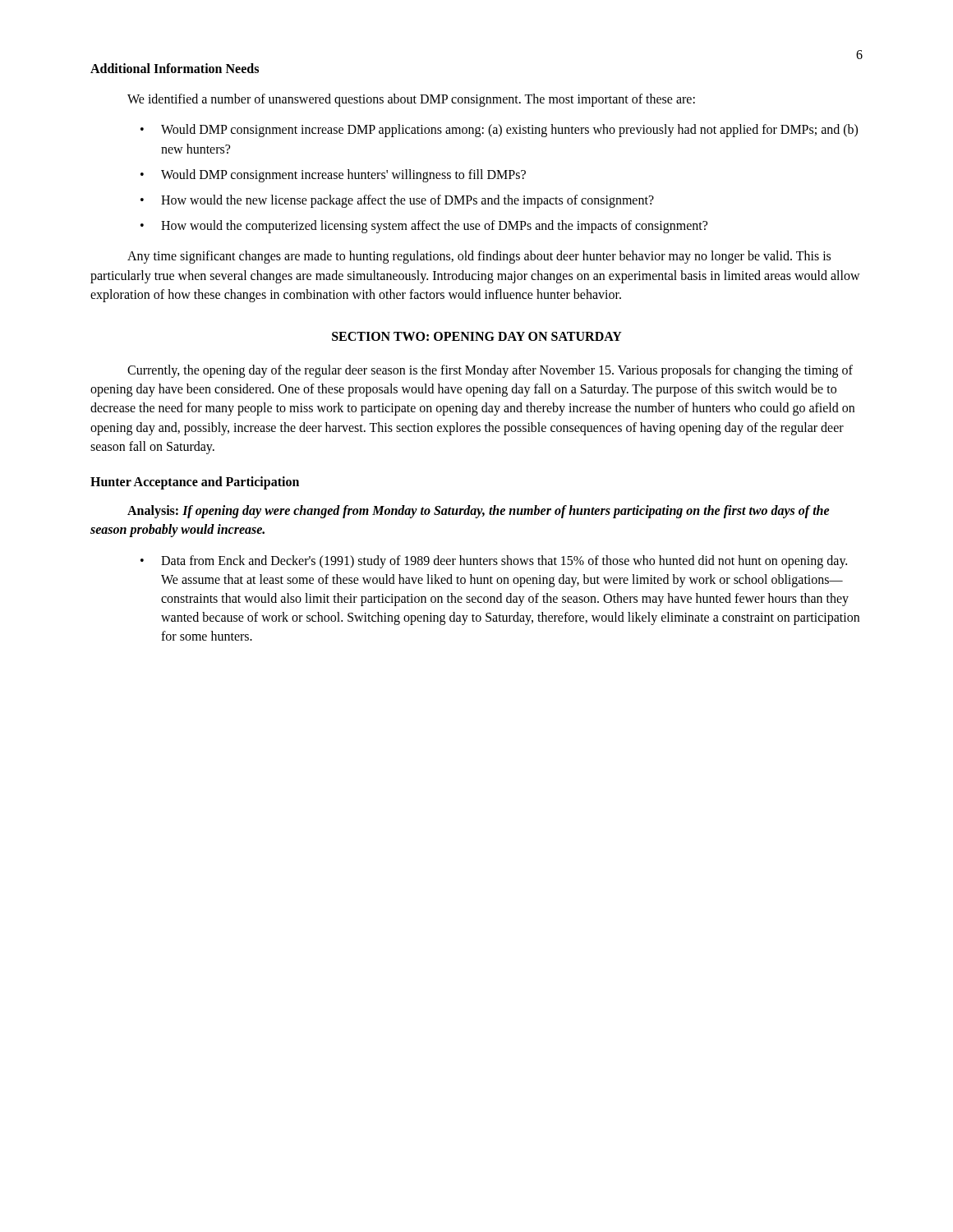
Task: Find the list item that says "• Data from Enck and"
Action: click(501, 598)
